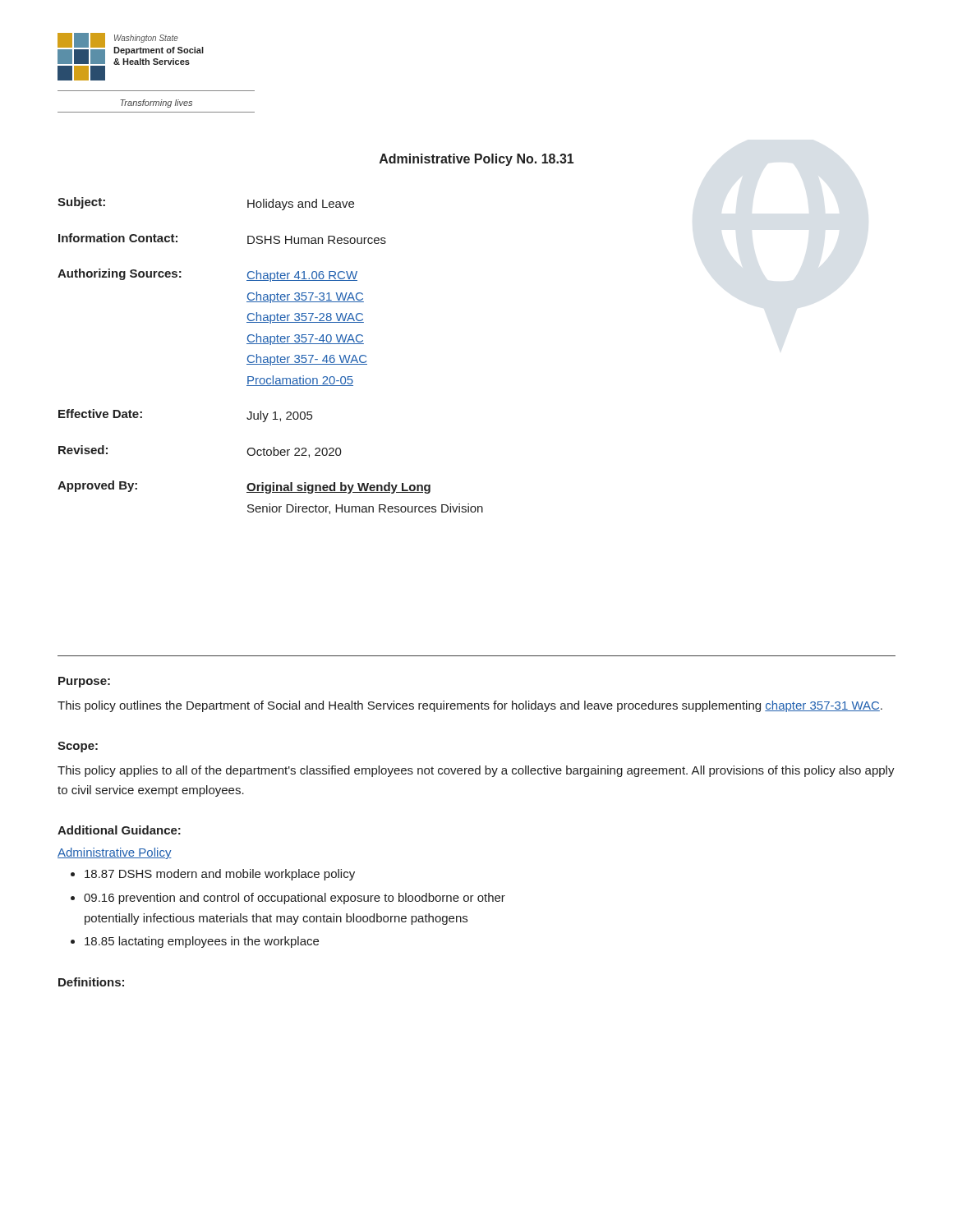Locate the block of text that opens with "18.87 DSHS modern and"
The width and height of the screenshot is (953, 1232).
(x=219, y=873)
